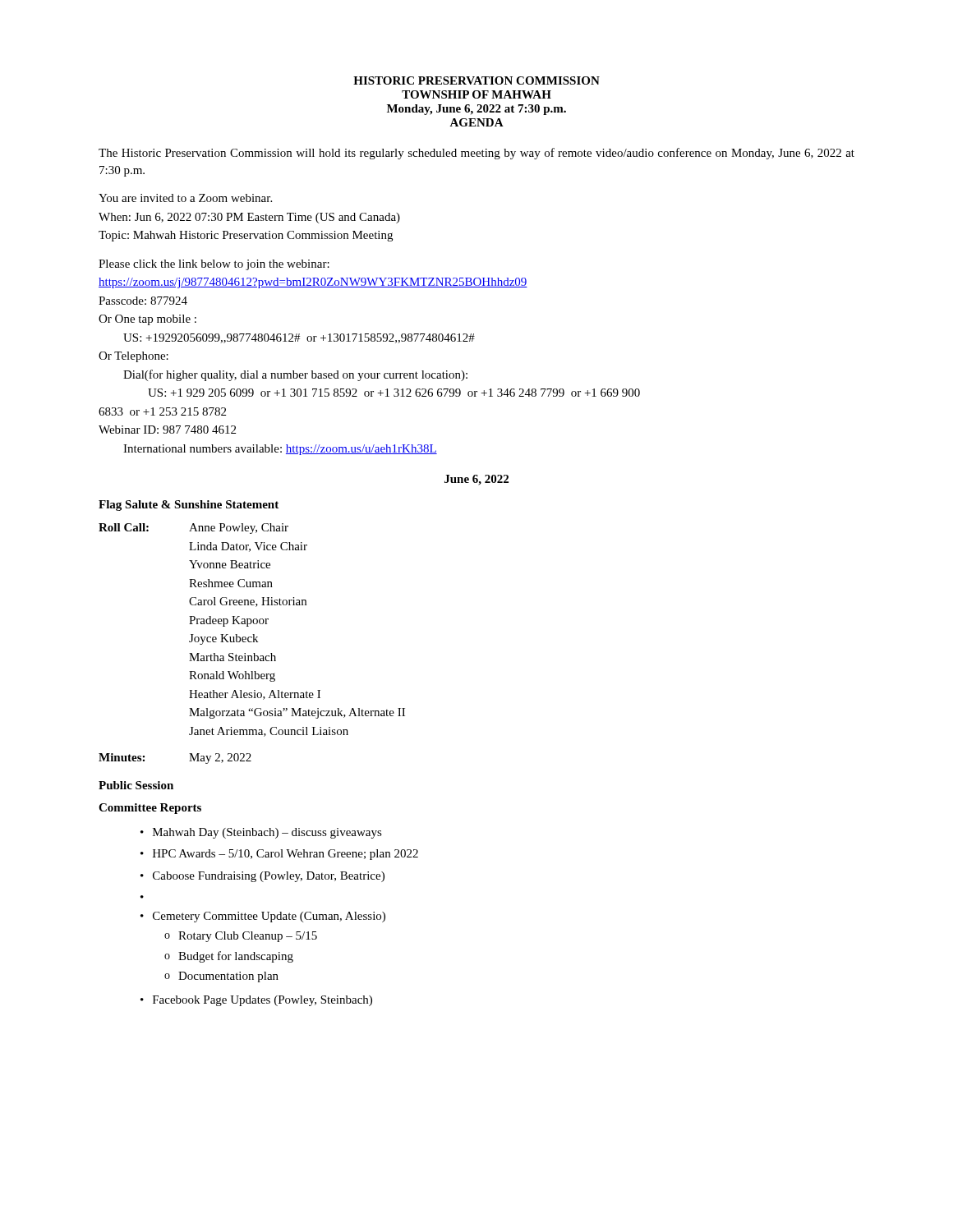This screenshot has width=953, height=1232.
Task: Select the section header containing "Committee Reports"
Action: 150,807
